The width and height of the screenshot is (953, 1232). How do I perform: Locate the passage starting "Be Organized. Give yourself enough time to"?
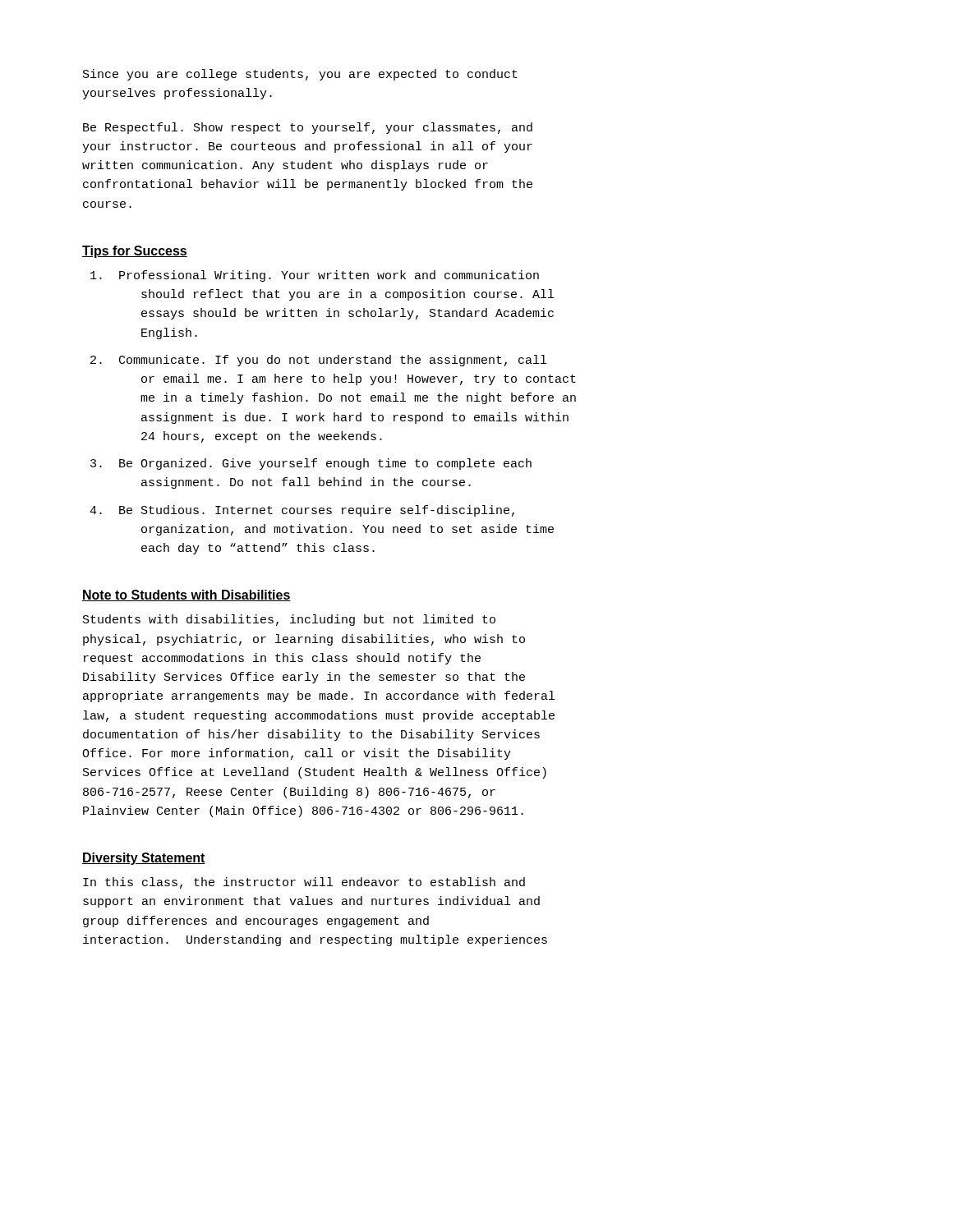click(x=491, y=474)
